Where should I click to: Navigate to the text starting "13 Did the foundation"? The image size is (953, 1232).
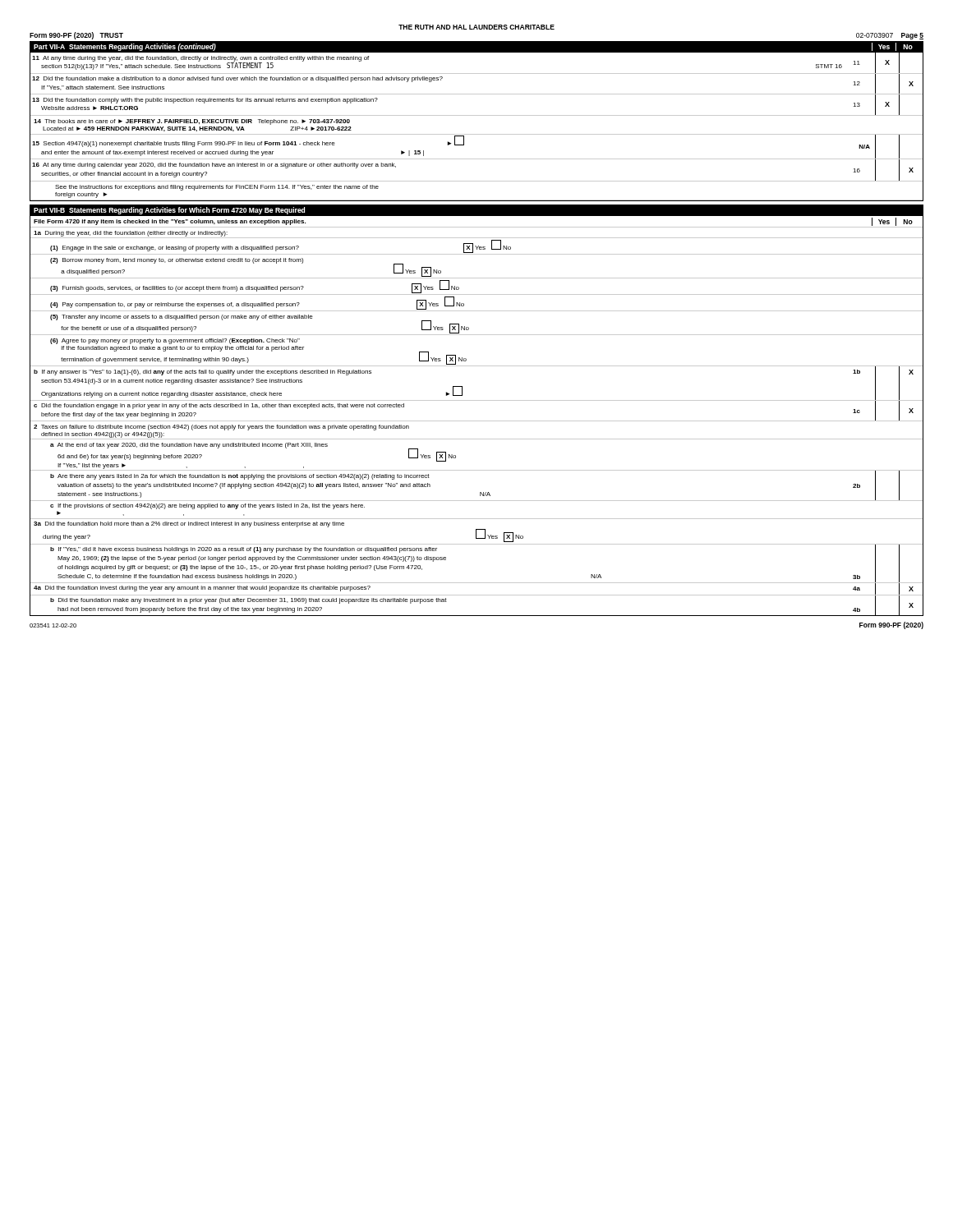coord(476,105)
